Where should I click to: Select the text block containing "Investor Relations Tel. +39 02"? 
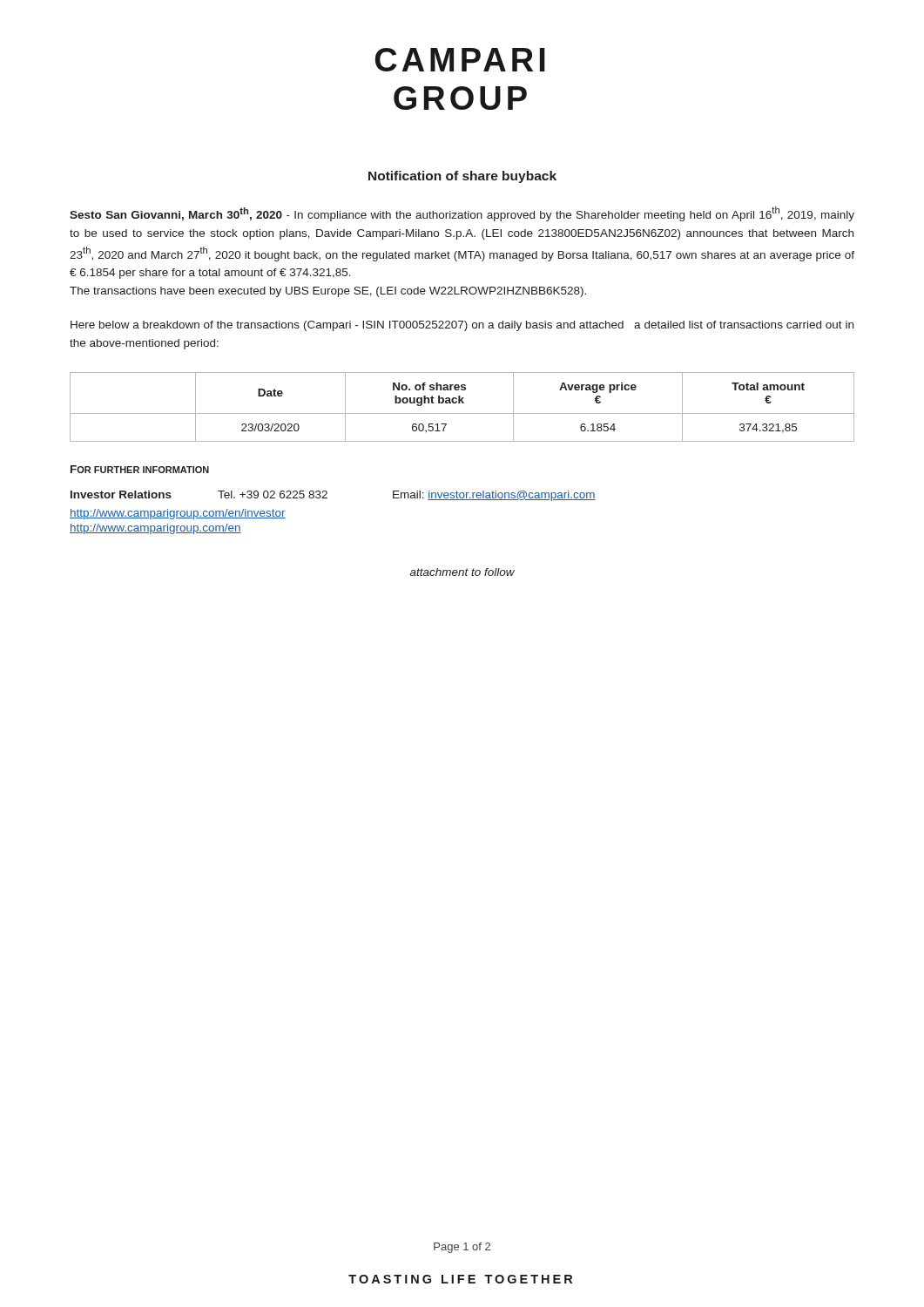tap(332, 494)
